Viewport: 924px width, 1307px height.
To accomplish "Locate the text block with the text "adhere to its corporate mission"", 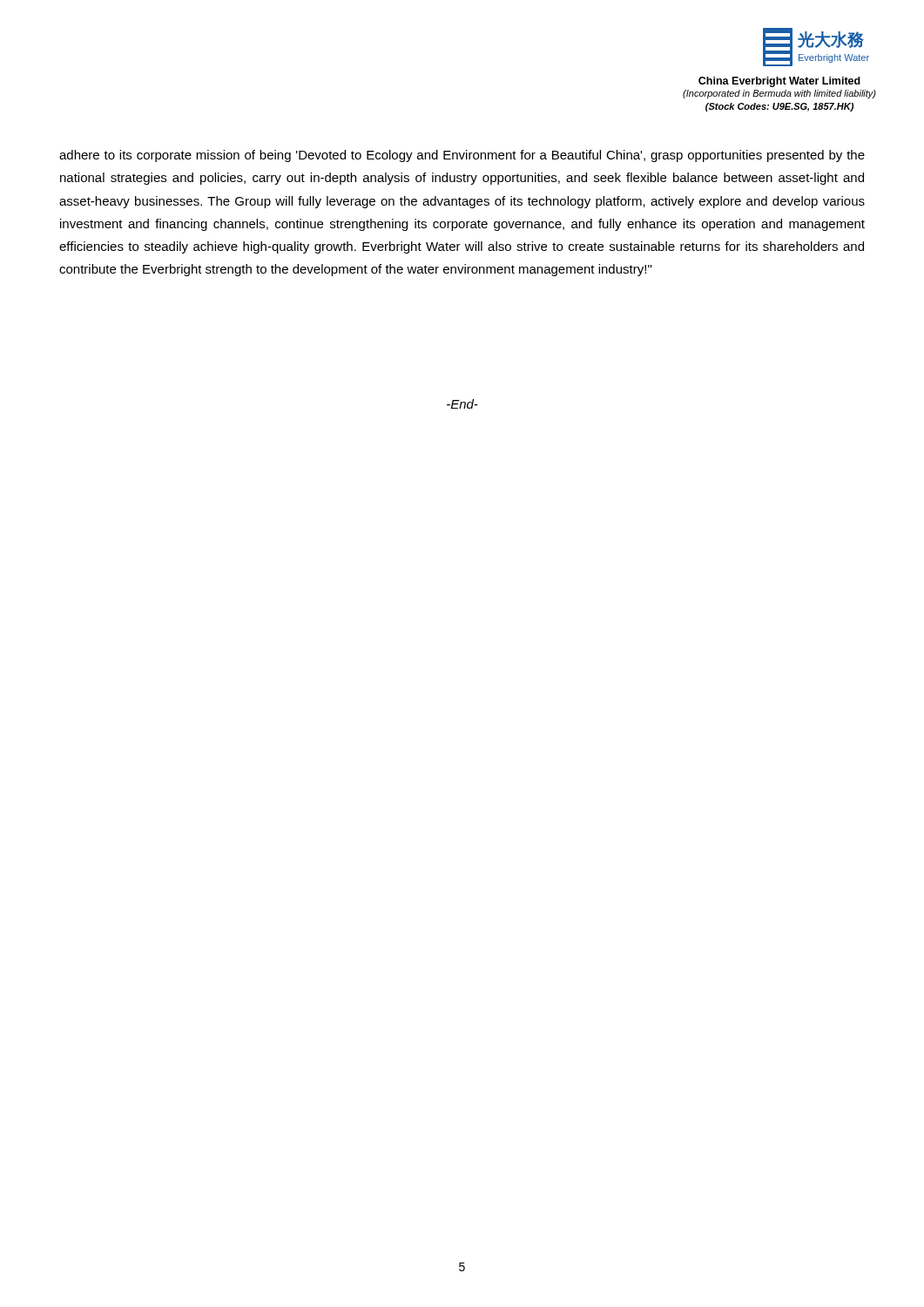I will (462, 212).
